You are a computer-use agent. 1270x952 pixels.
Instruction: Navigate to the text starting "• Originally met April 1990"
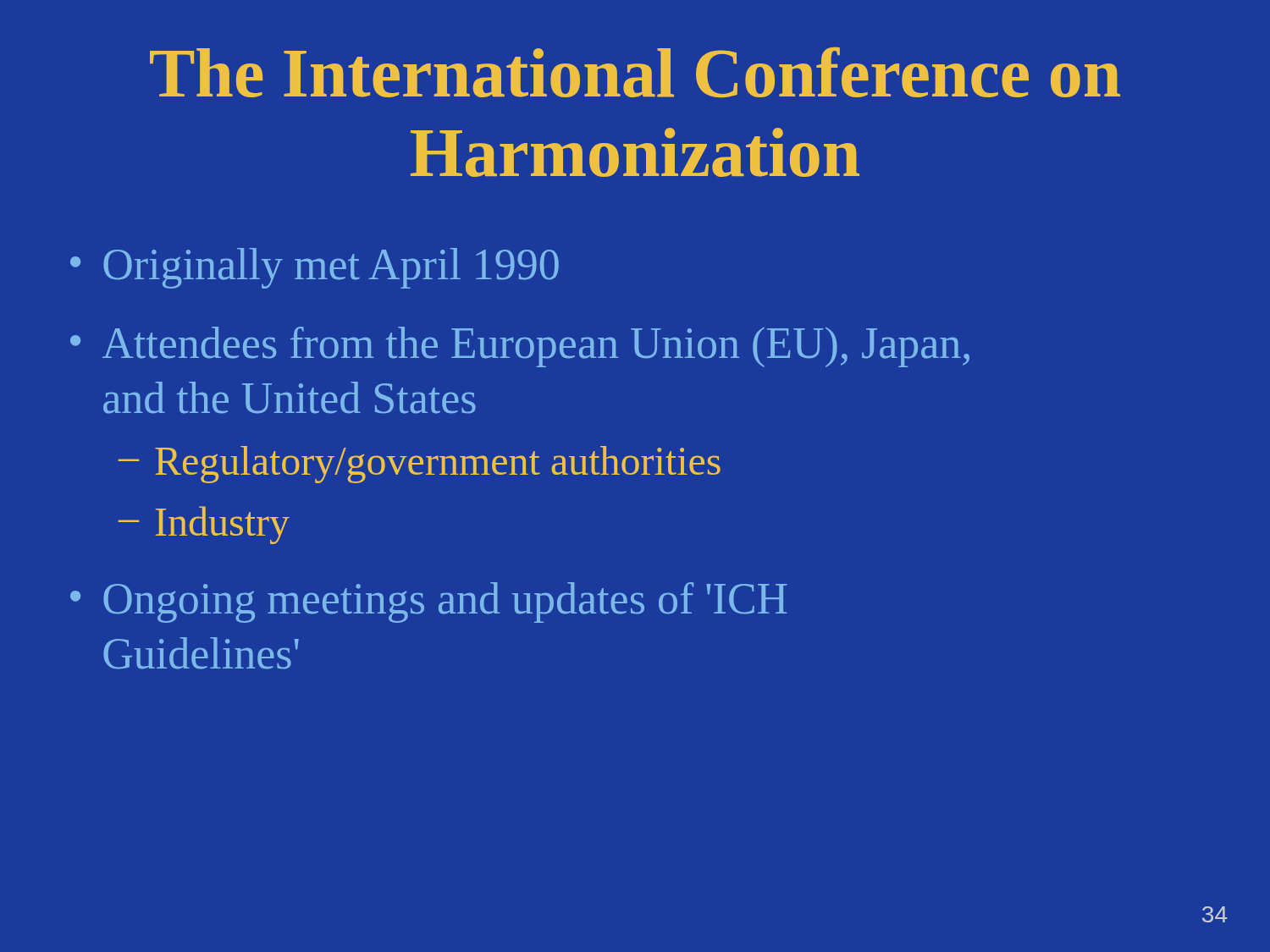tap(314, 264)
